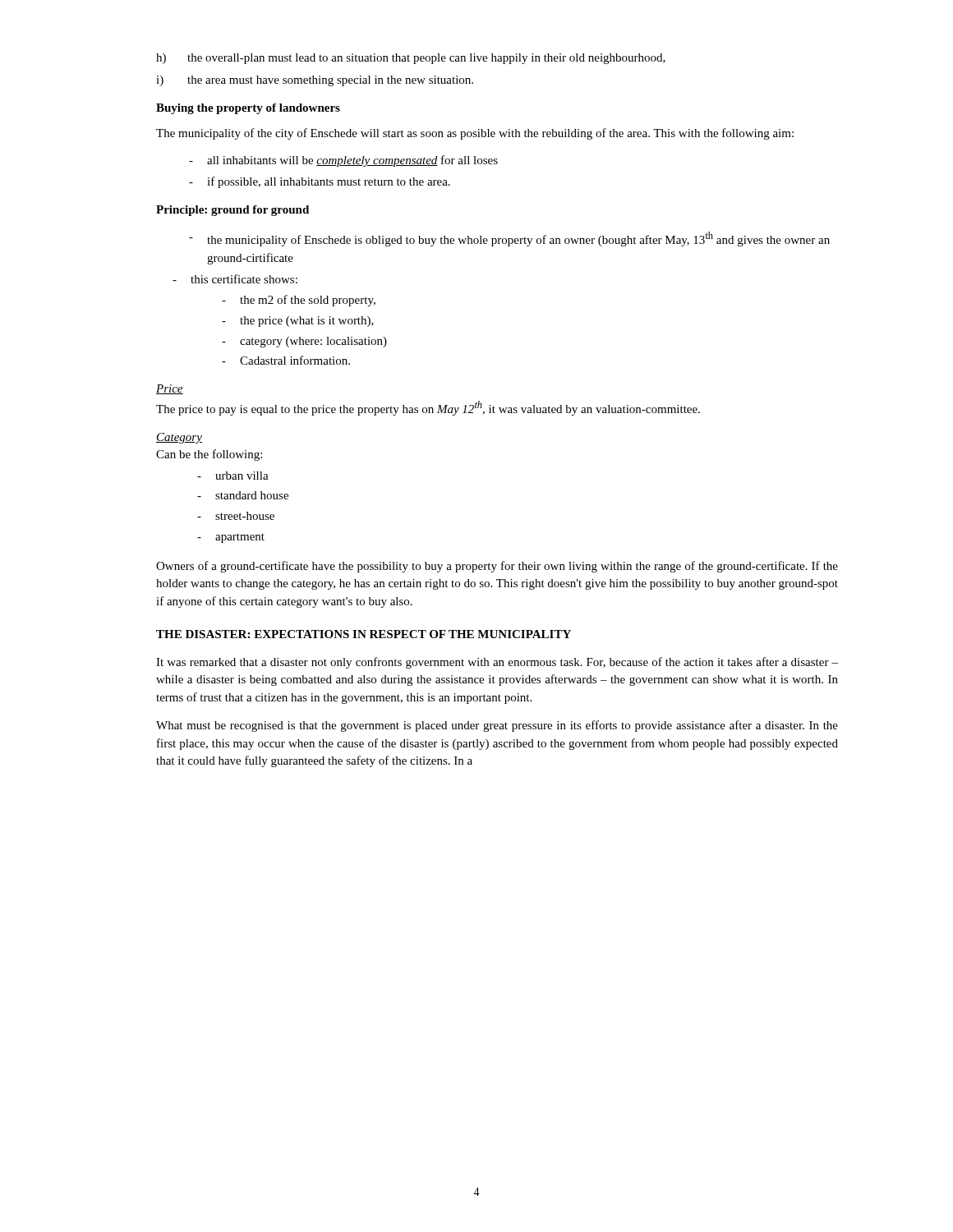Locate the text starting "- if possible, all inhabitants"

(320, 182)
